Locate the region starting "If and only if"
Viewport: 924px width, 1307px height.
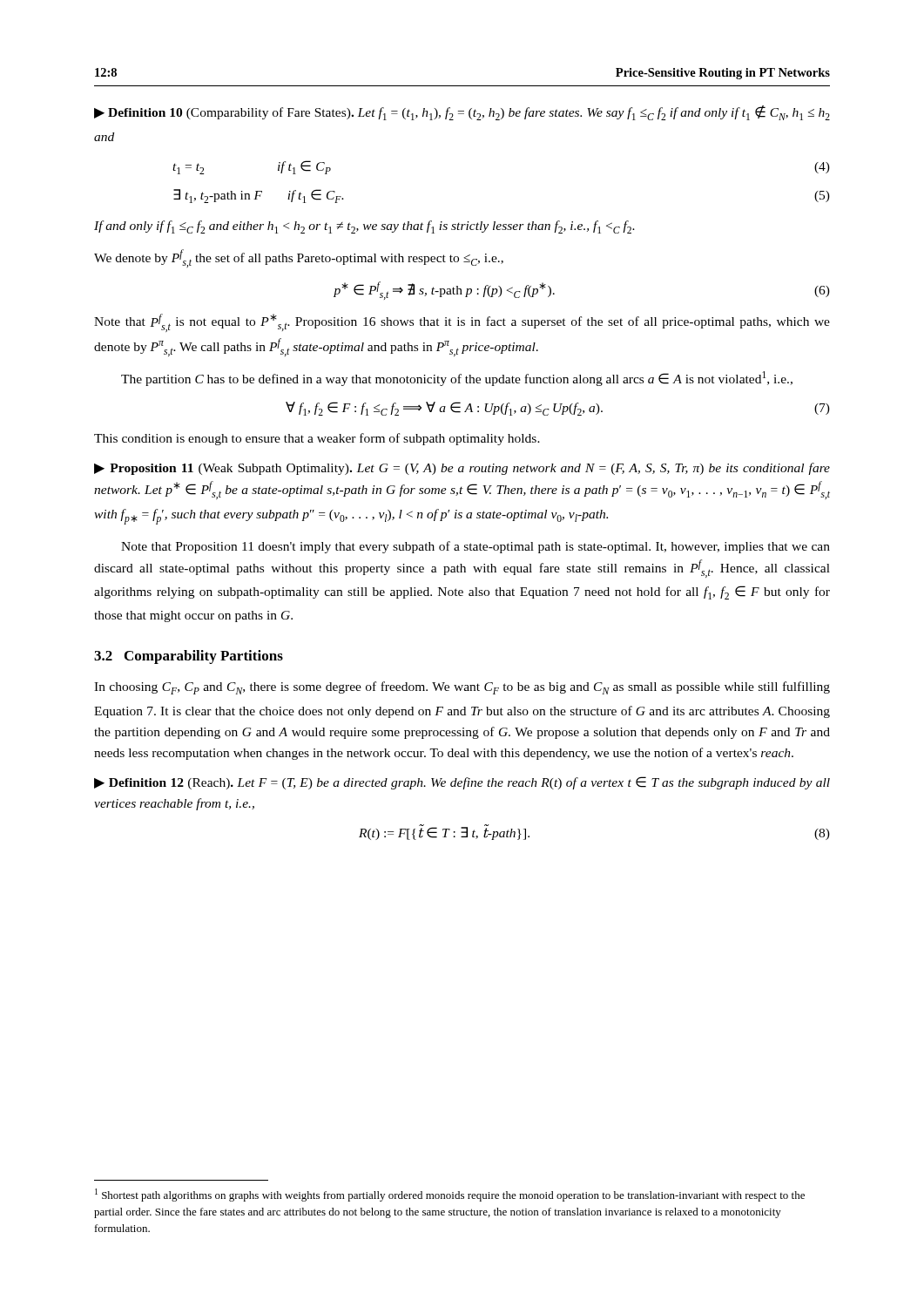pyautogui.click(x=364, y=227)
